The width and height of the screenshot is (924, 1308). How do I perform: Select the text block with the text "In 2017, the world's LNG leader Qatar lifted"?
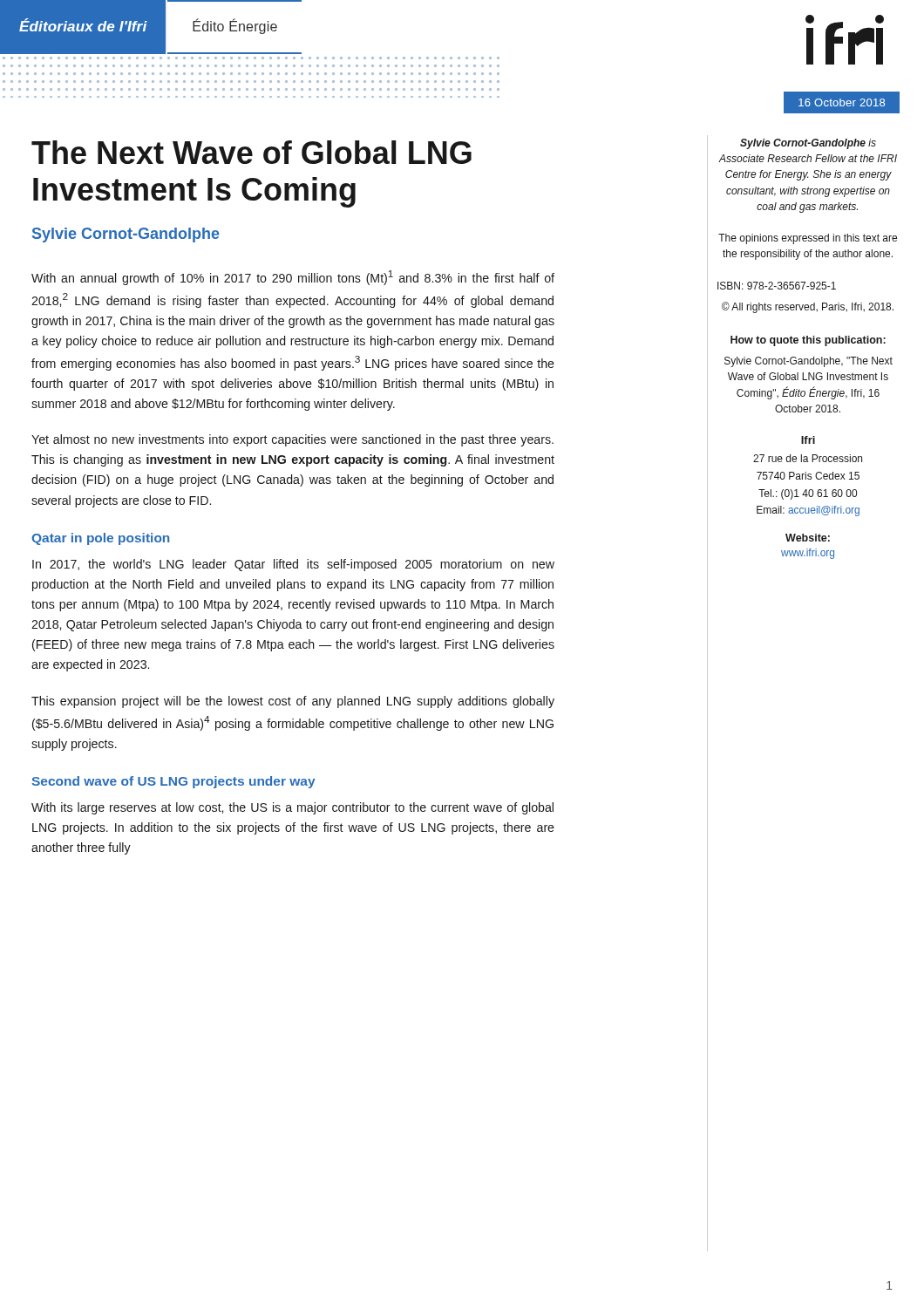(293, 614)
